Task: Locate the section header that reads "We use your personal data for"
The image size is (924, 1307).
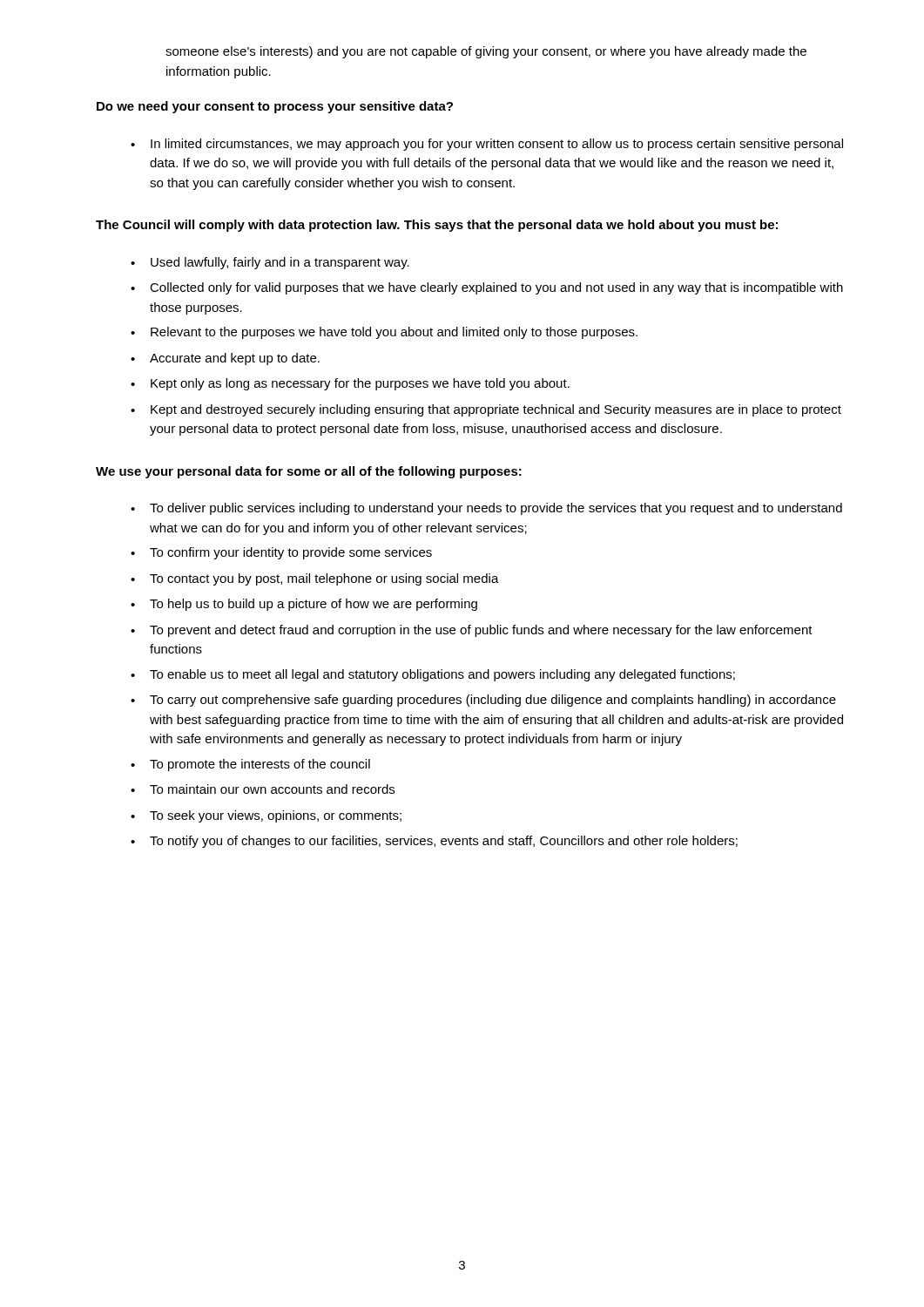Action: (x=309, y=471)
